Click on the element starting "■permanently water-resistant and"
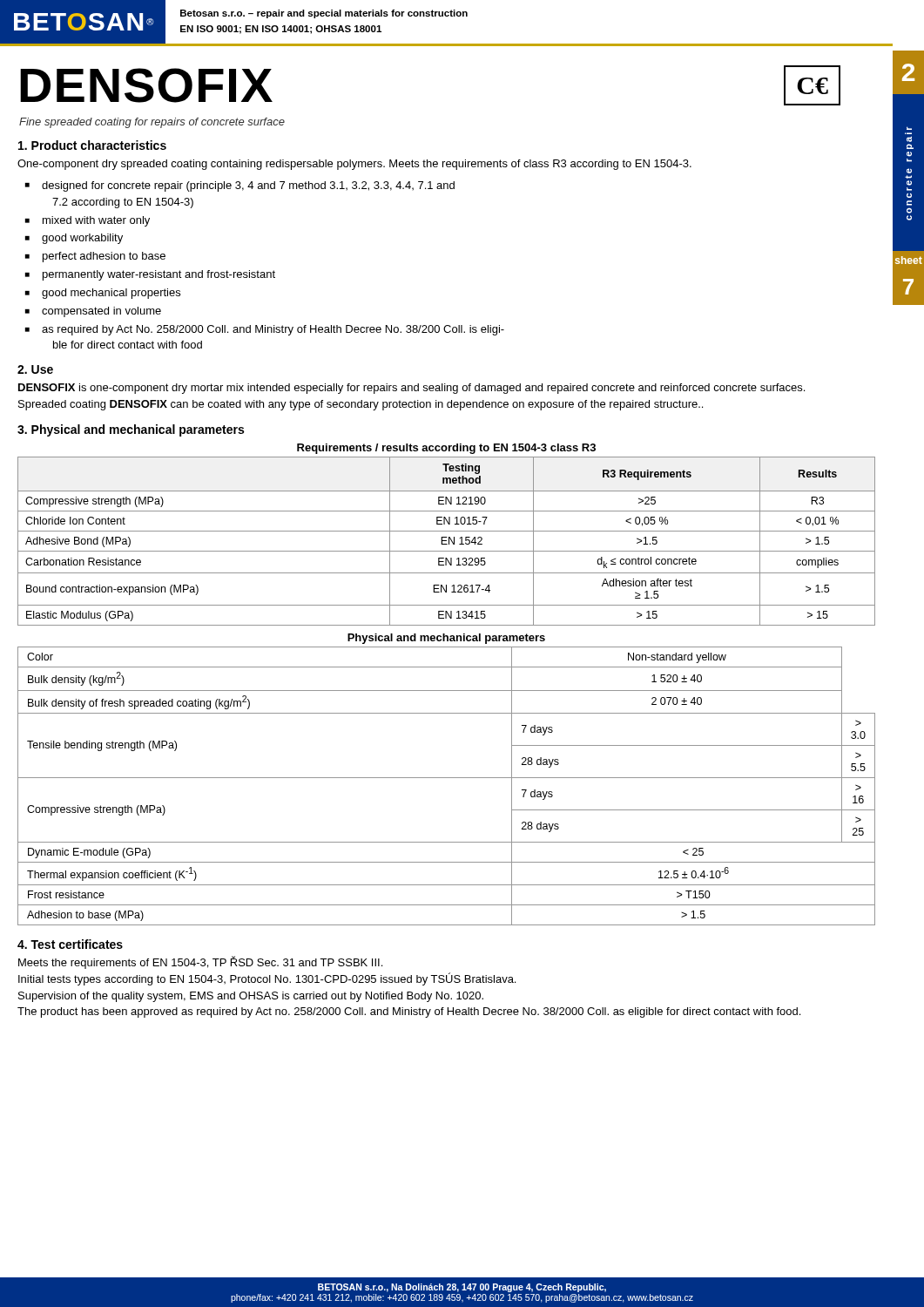 coord(150,274)
